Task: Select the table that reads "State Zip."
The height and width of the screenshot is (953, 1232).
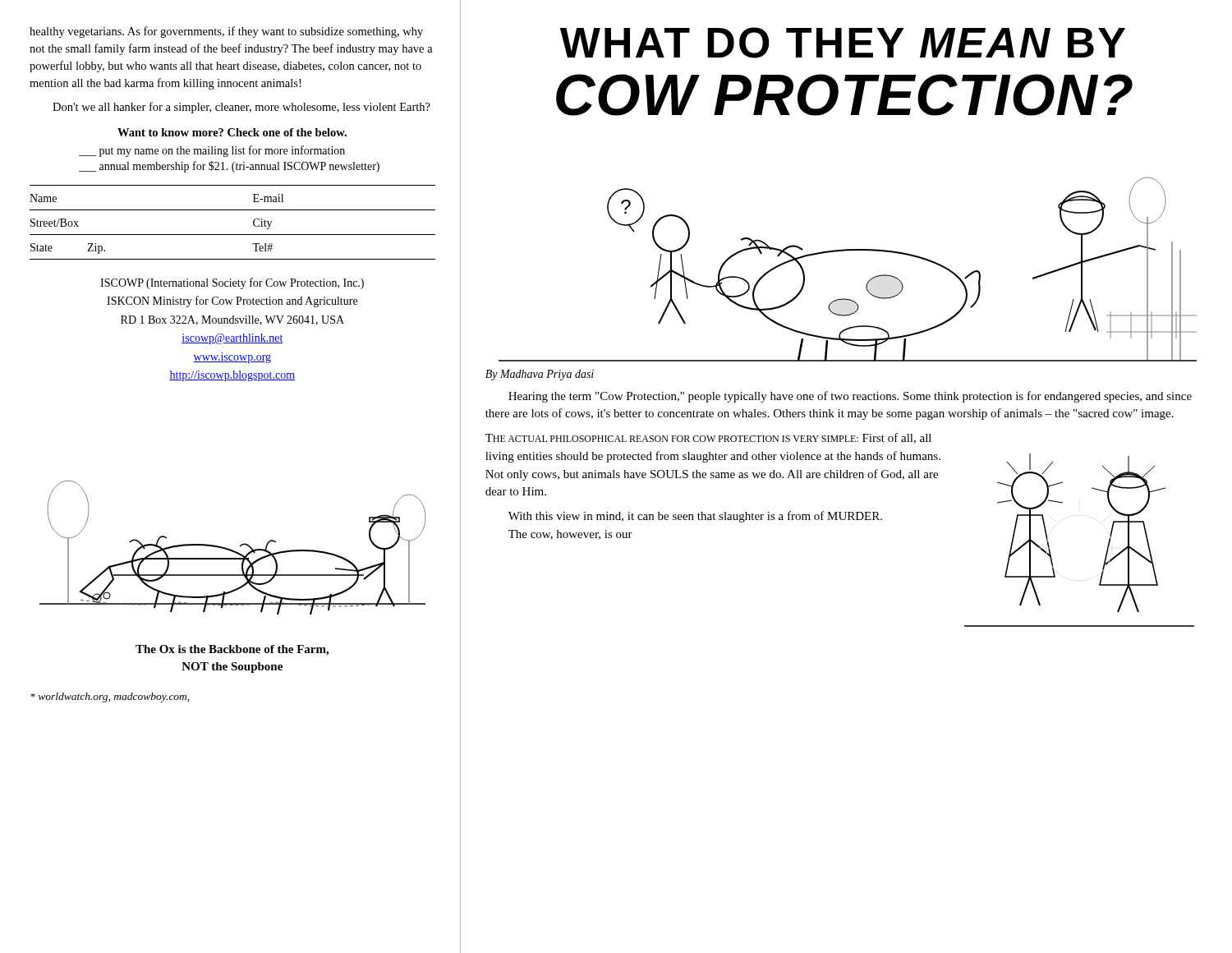Action: (232, 222)
